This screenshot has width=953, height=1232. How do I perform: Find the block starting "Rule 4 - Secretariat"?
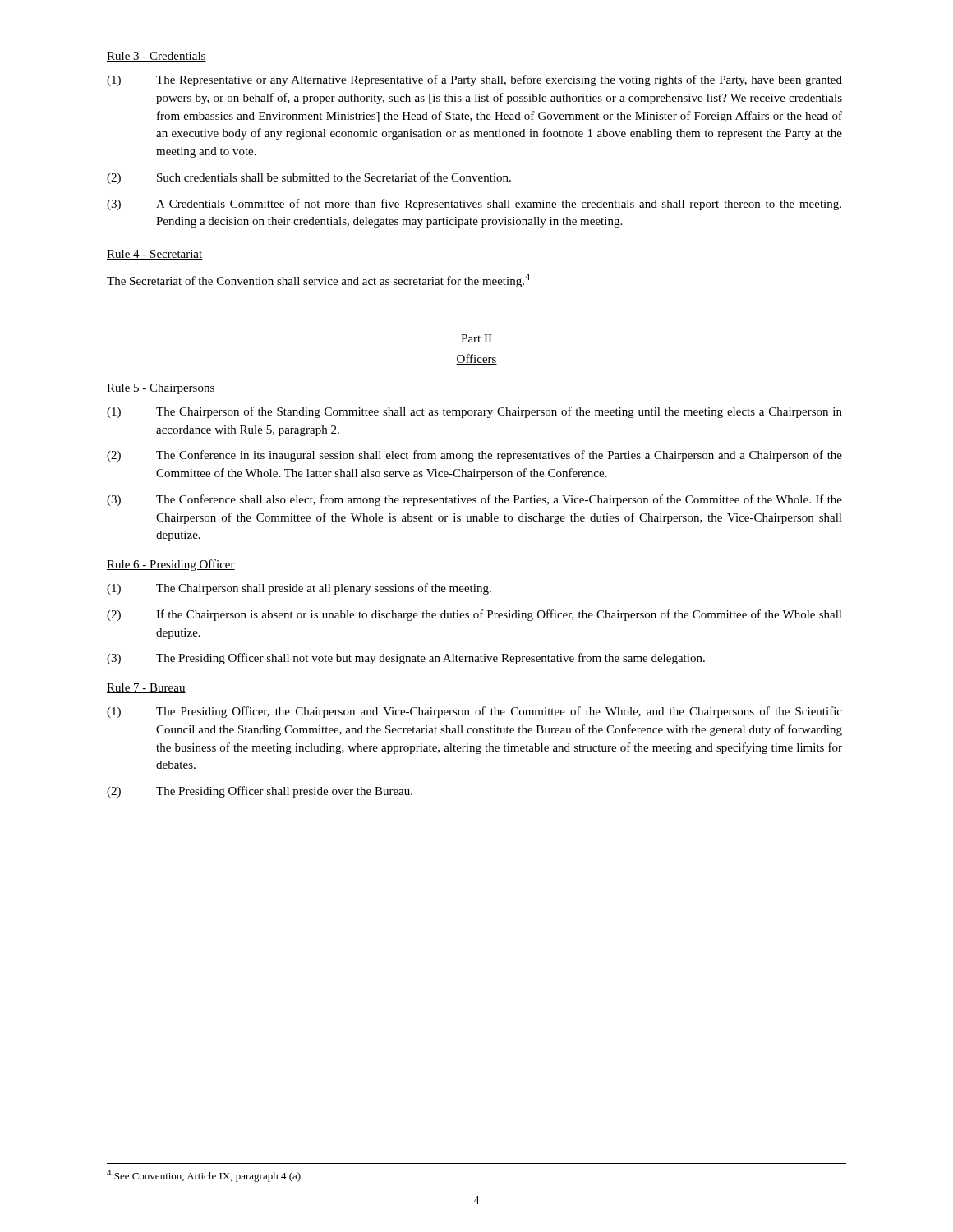tap(155, 254)
